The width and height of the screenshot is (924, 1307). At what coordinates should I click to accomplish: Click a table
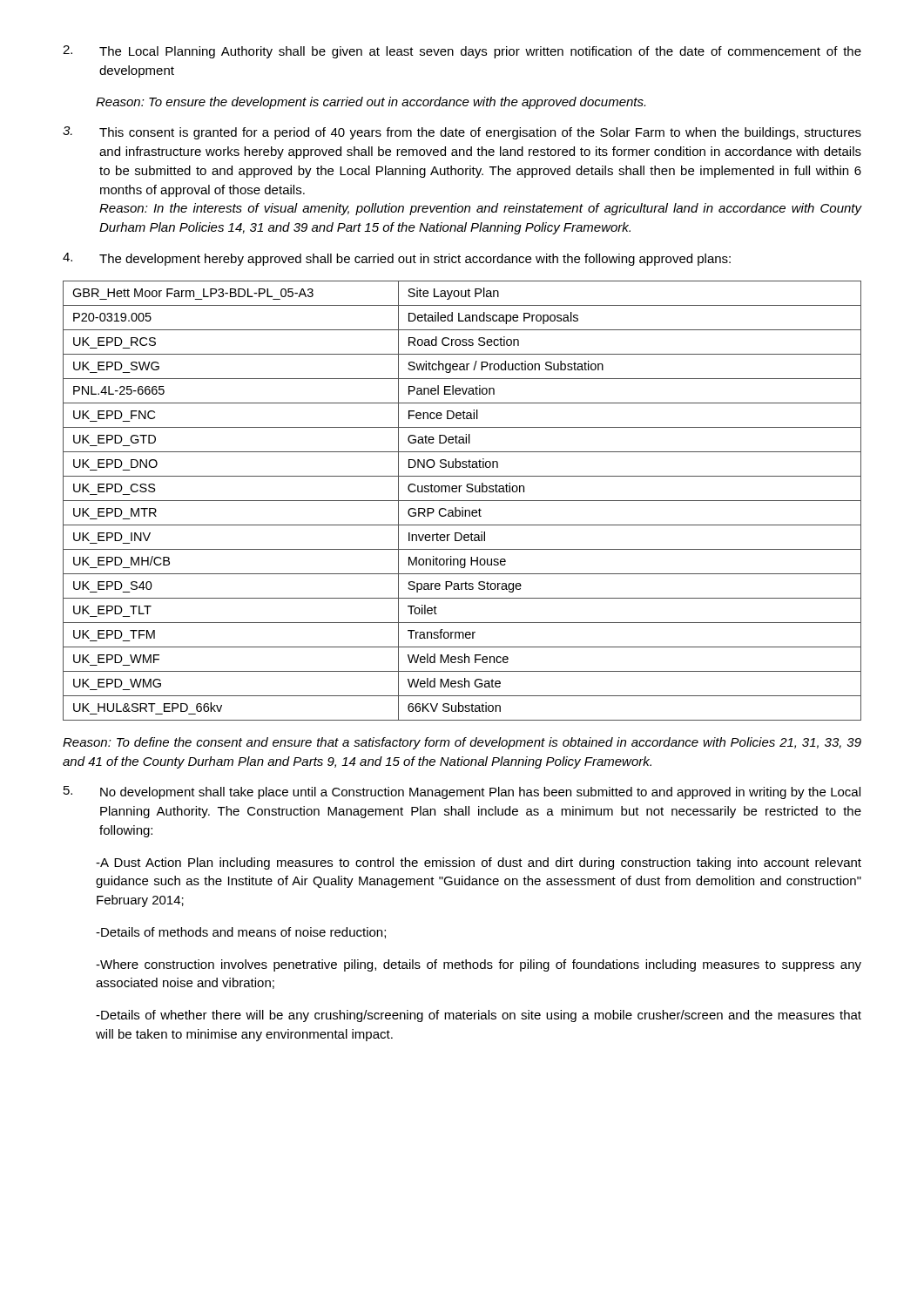pyautogui.click(x=462, y=500)
